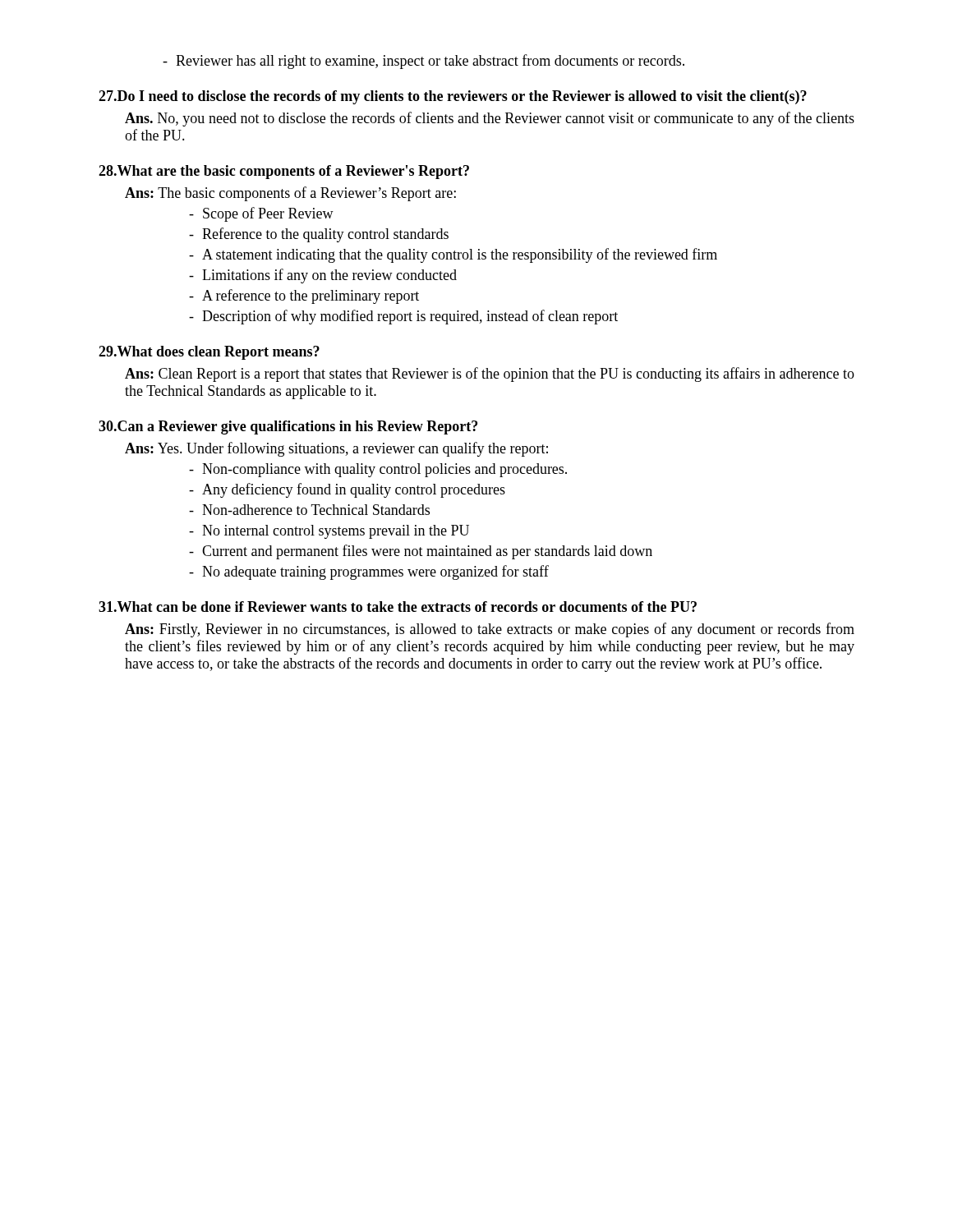
Task: Find the list item containing "- Reference to the quality"
Action: pos(319,235)
